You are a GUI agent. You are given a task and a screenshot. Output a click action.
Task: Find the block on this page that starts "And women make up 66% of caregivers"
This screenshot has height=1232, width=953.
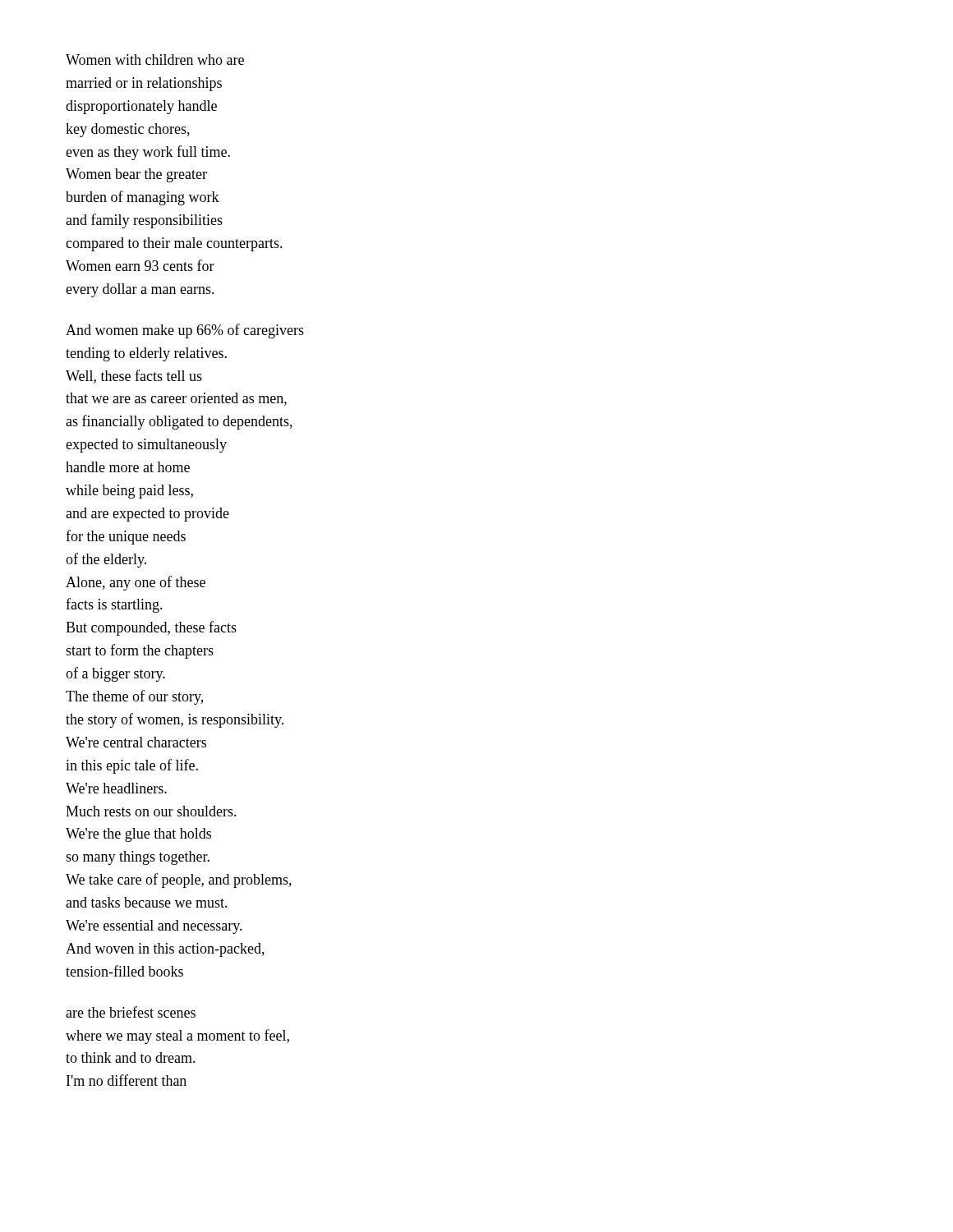click(x=185, y=651)
